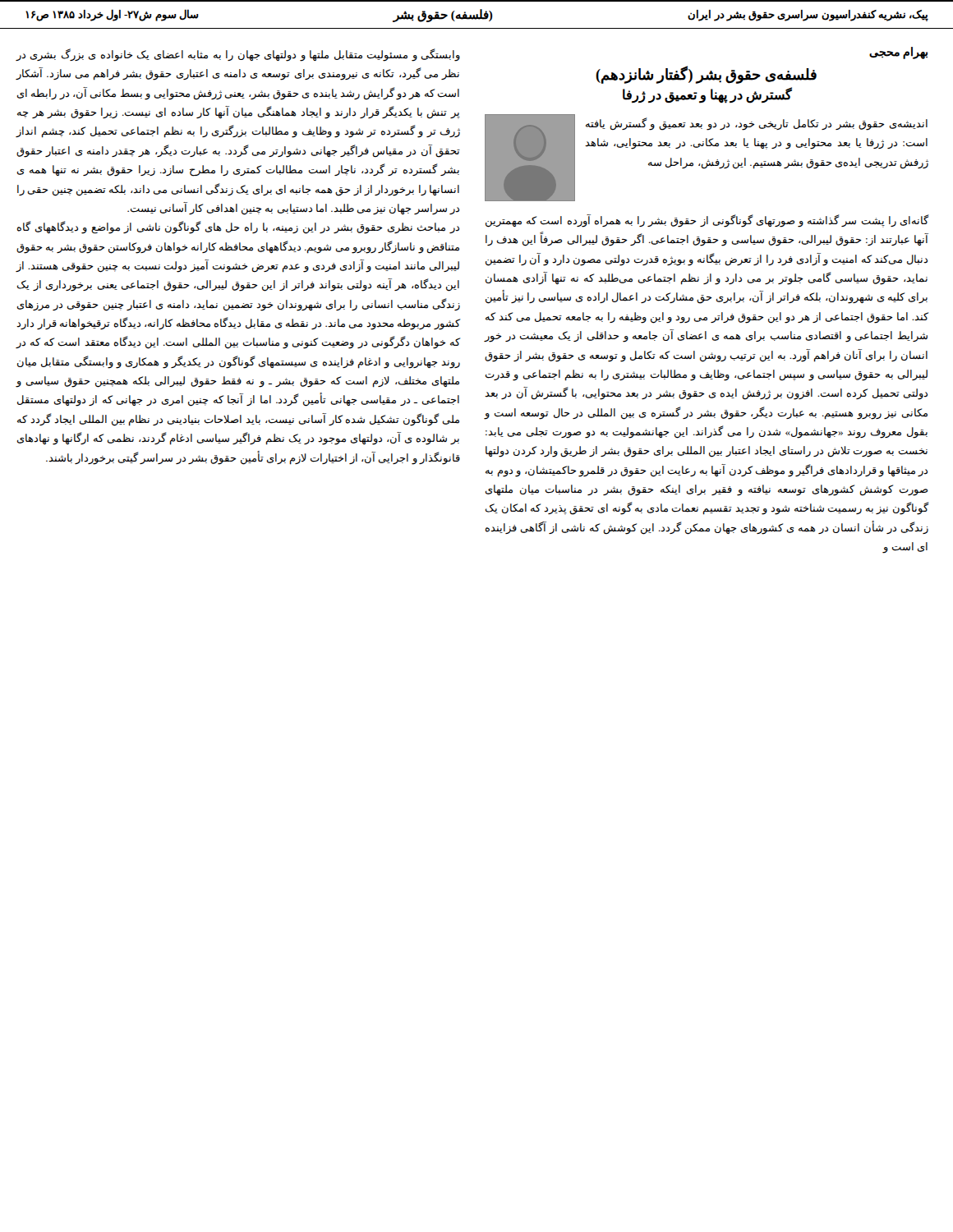Locate the text that says "بهرام محجی"
The height and width of the screenshot is (1232, 953).
tap(899, 52)
